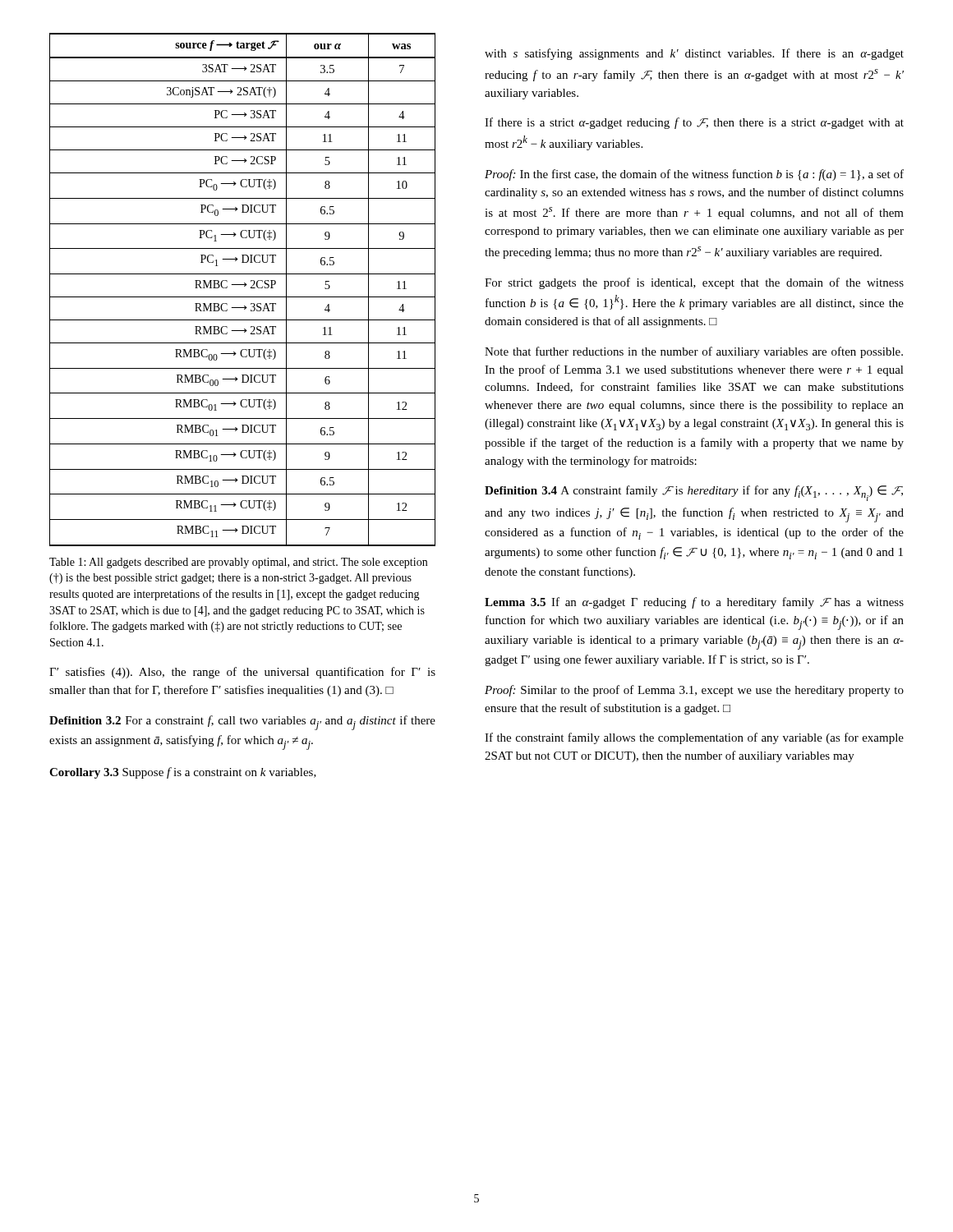
Task: Click on the text block that reads "Definition 3.4 A constraint family 𝓕 is hereditary"
Action: pos(694,532)
